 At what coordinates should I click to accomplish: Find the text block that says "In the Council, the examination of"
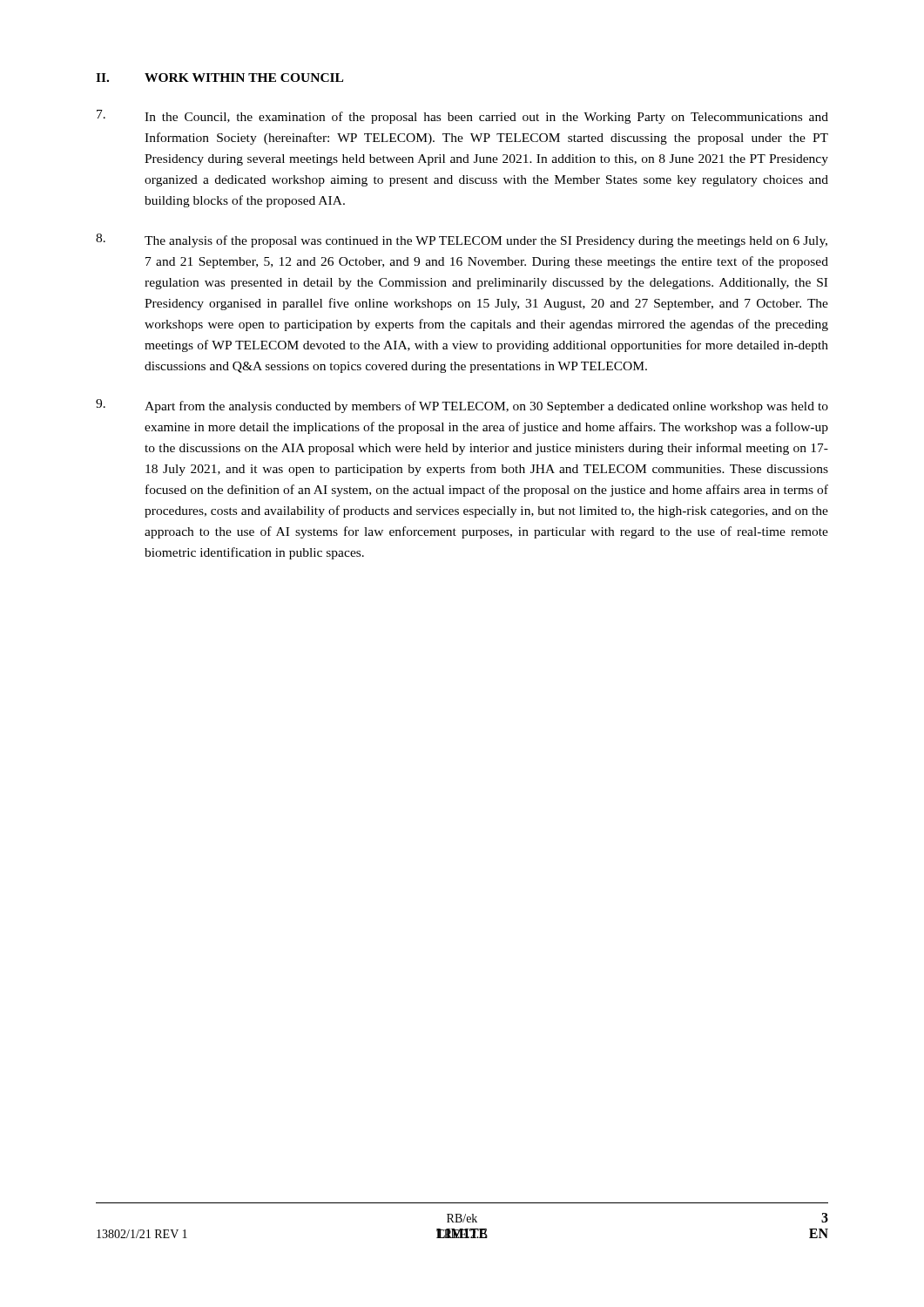pyautogui.click(x=462, y=159)
